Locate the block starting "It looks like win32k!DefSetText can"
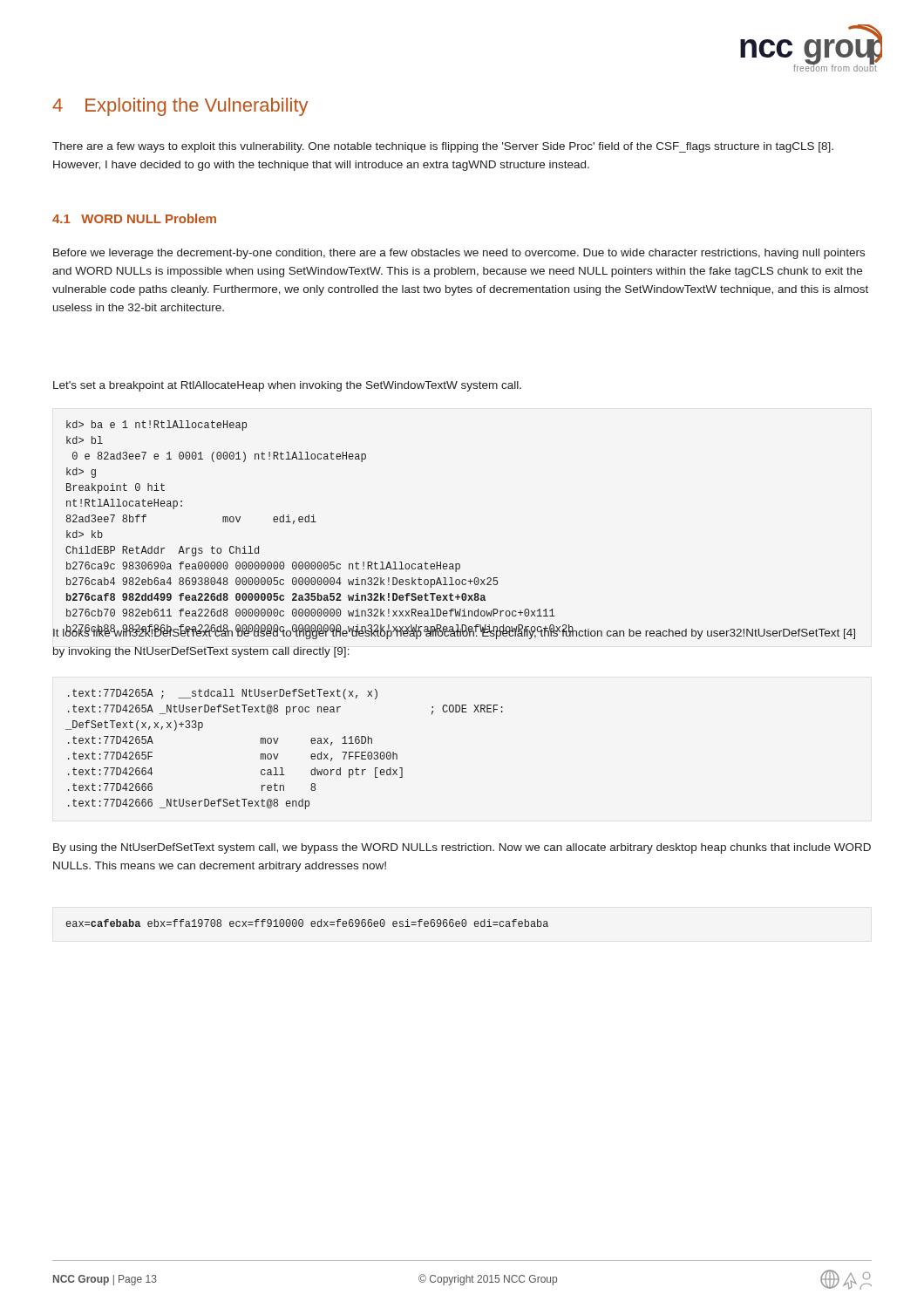Screen dimensions: 1308x924 pyautogui.click(x=454, y=642)
